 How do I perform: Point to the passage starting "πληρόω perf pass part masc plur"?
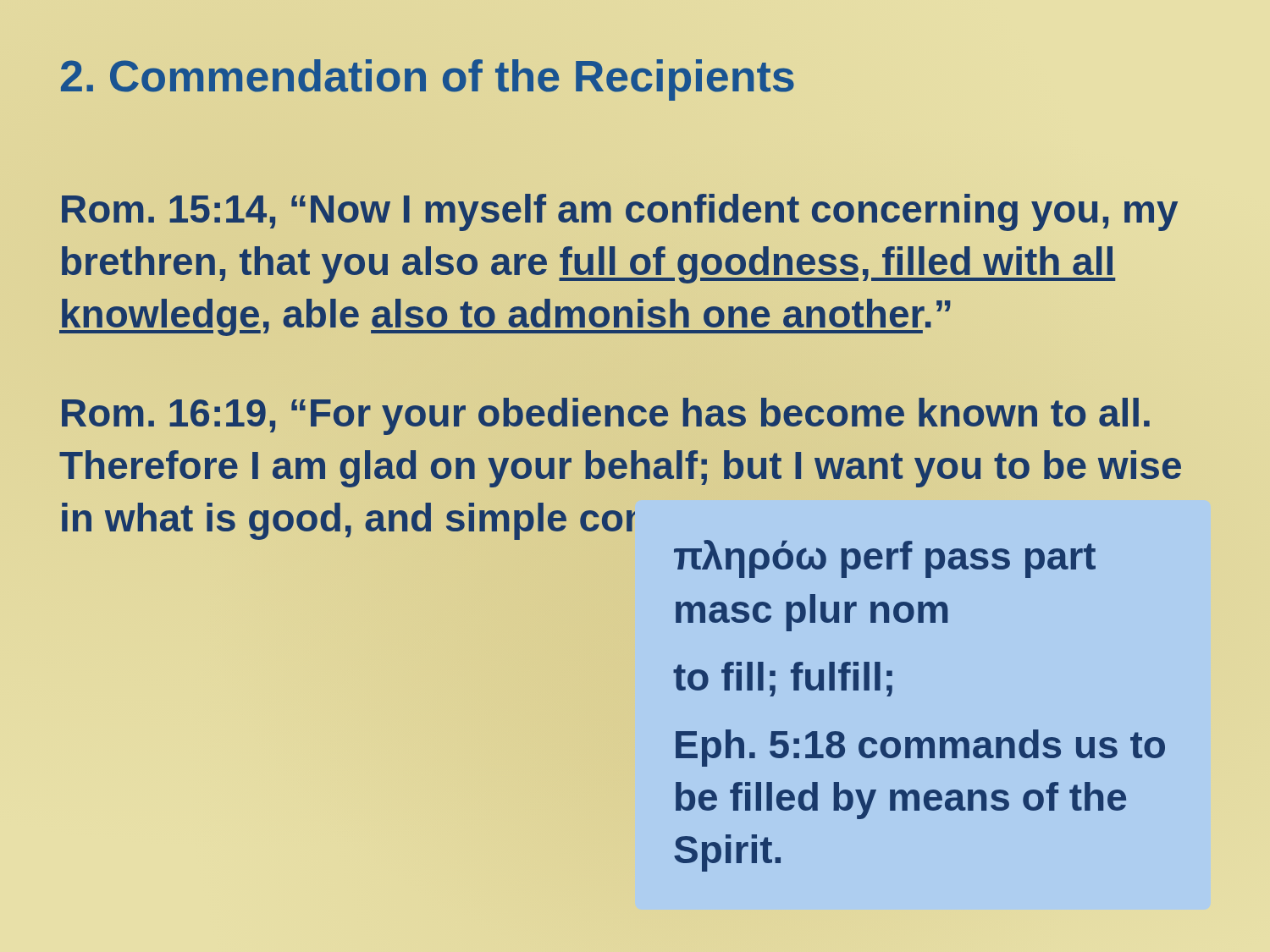[885, 559]
